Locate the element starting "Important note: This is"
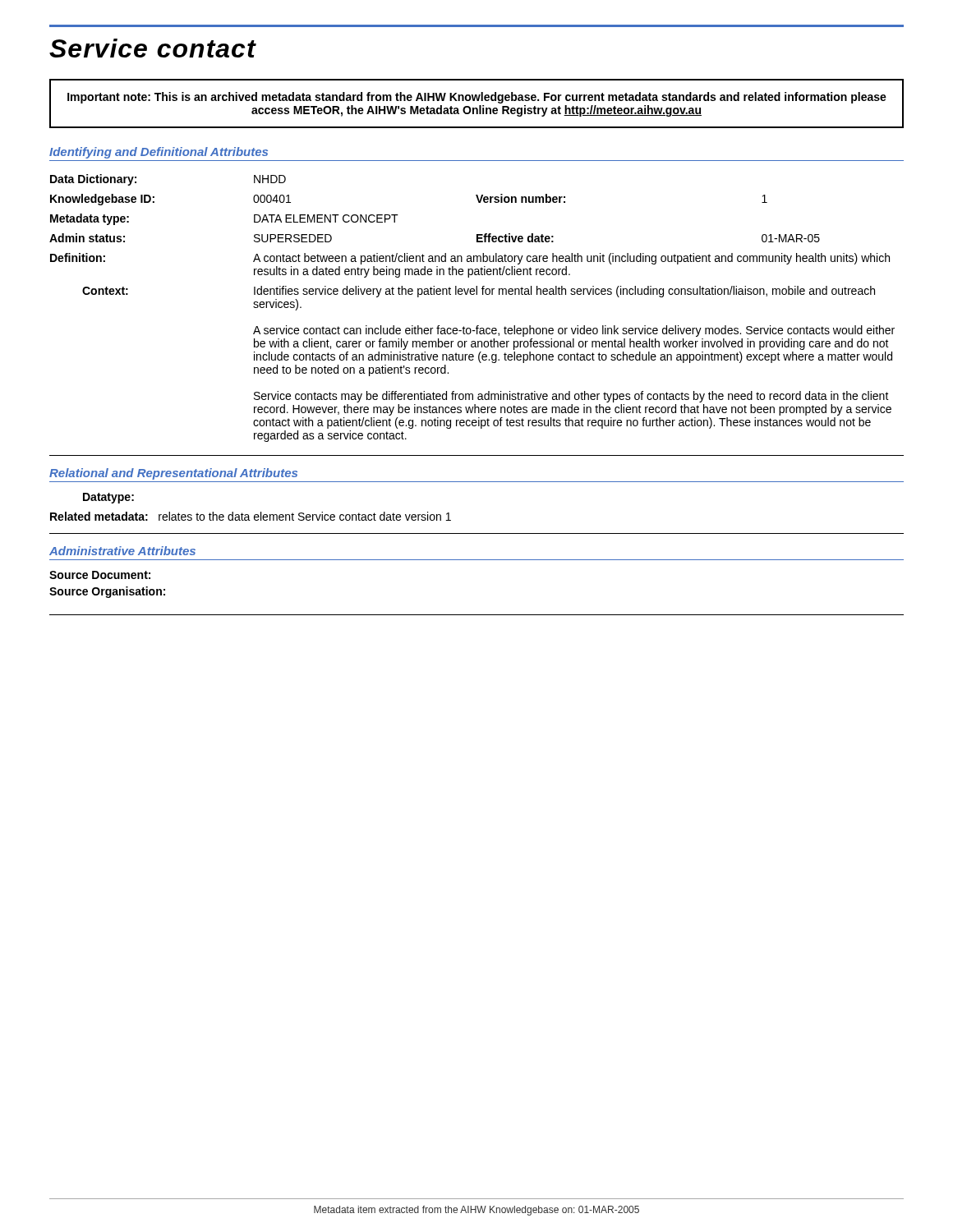The image size is (953, 1232). tap(476, 103)
